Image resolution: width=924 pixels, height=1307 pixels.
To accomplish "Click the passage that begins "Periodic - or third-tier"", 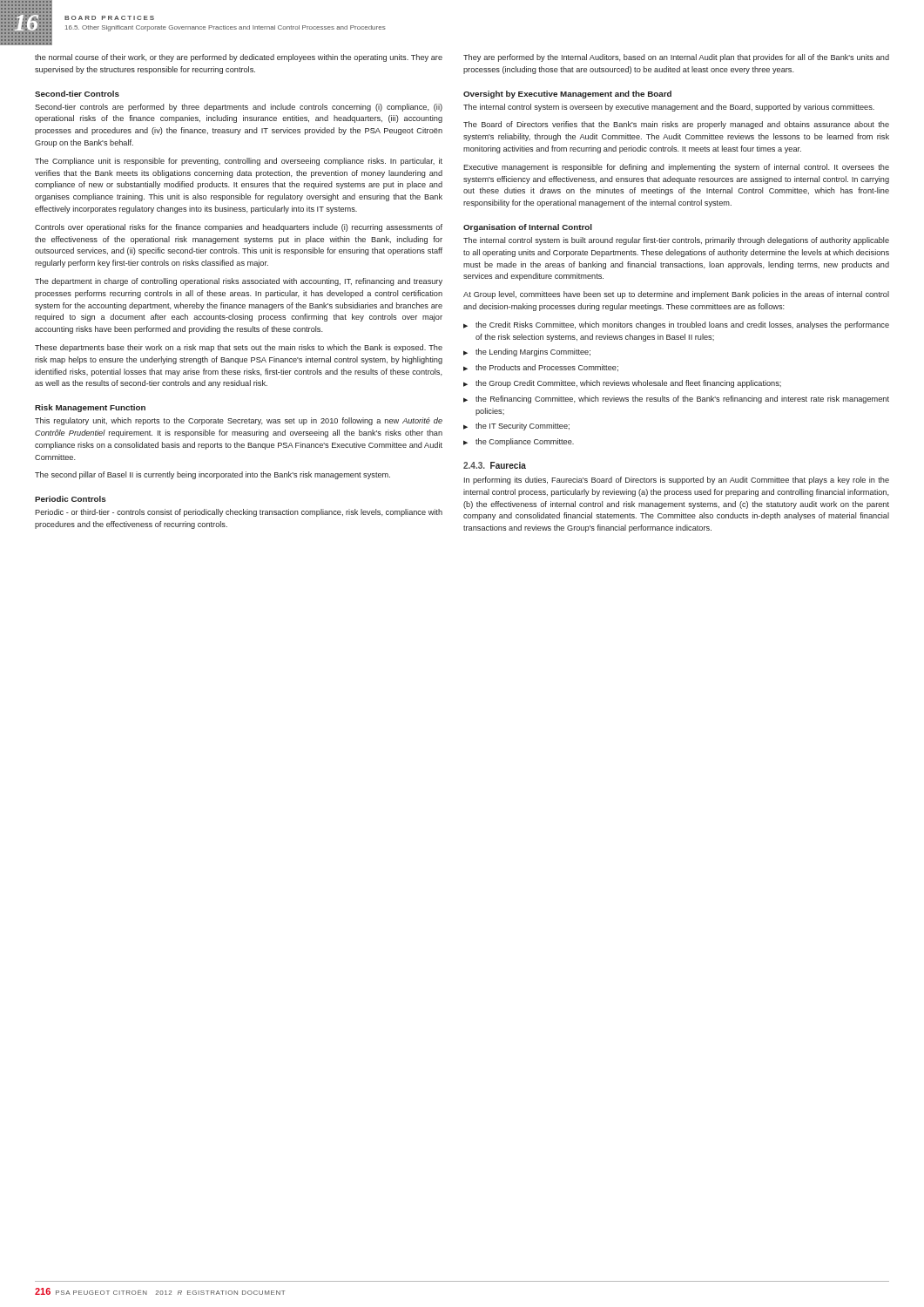I will (239, 518).
